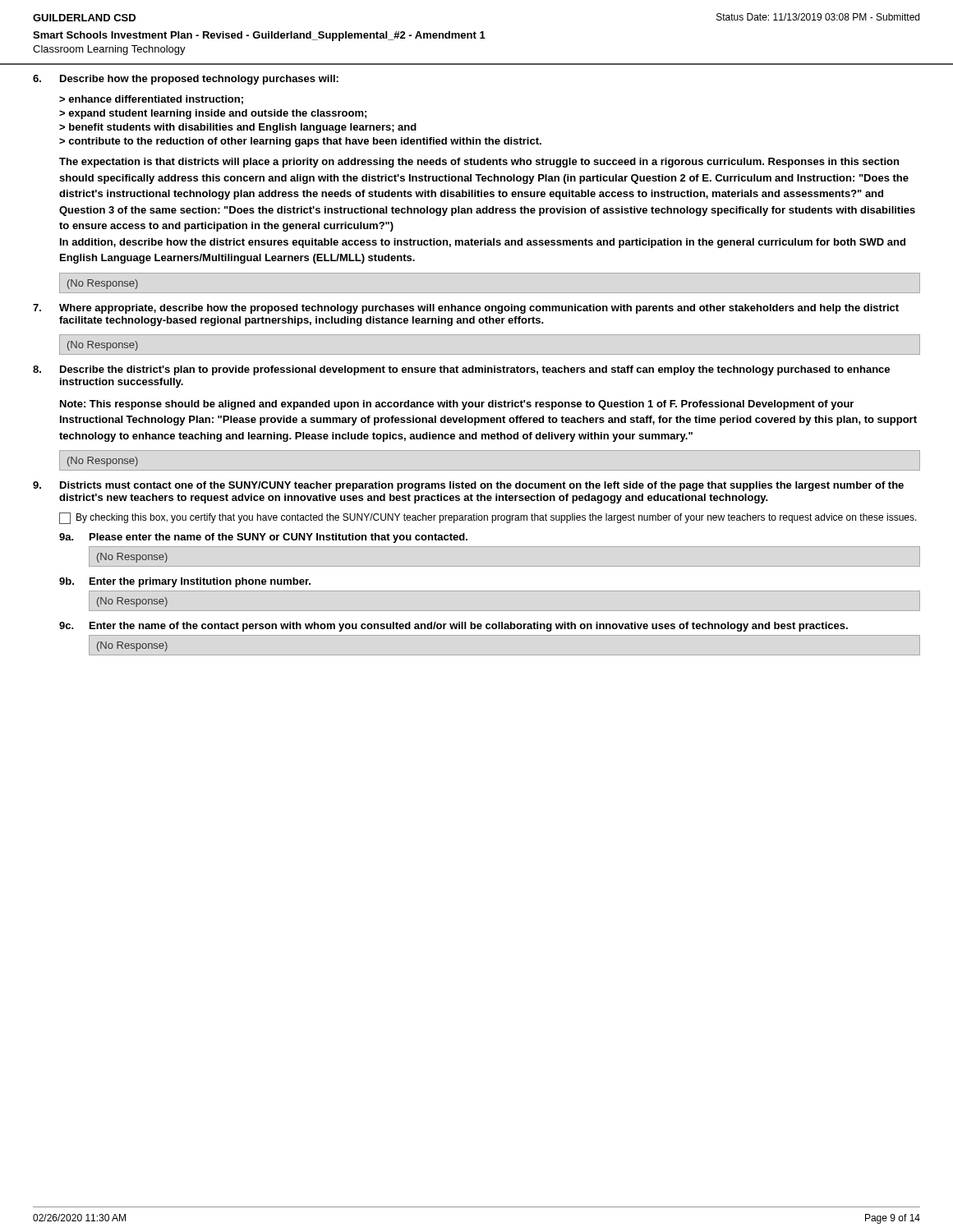Find the text block starting "Classroom Learning Technology"
This screenshot has width=953, height=1232.
click(x=109, y=49)
